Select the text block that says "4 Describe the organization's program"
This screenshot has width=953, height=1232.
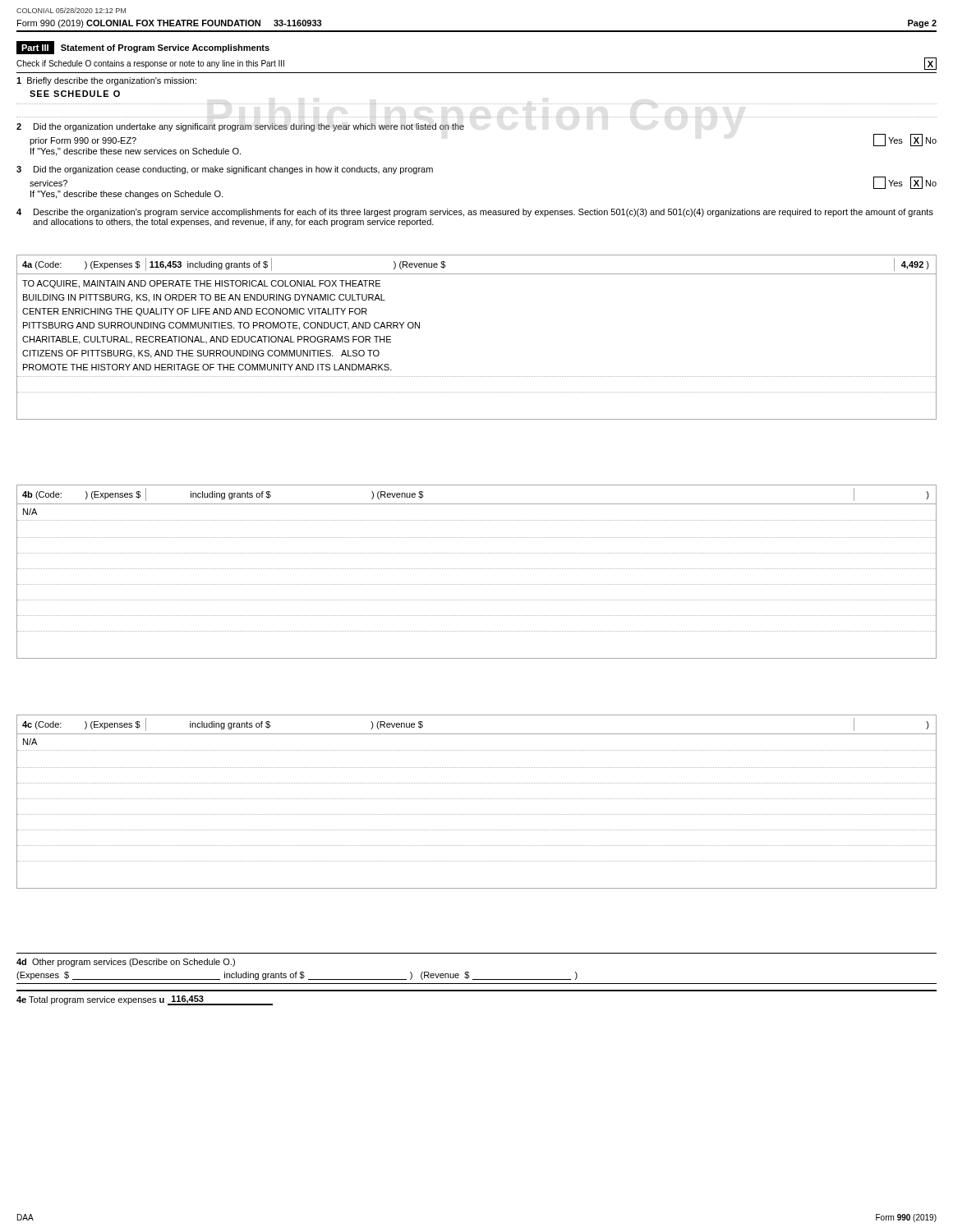tap(476, 217)
